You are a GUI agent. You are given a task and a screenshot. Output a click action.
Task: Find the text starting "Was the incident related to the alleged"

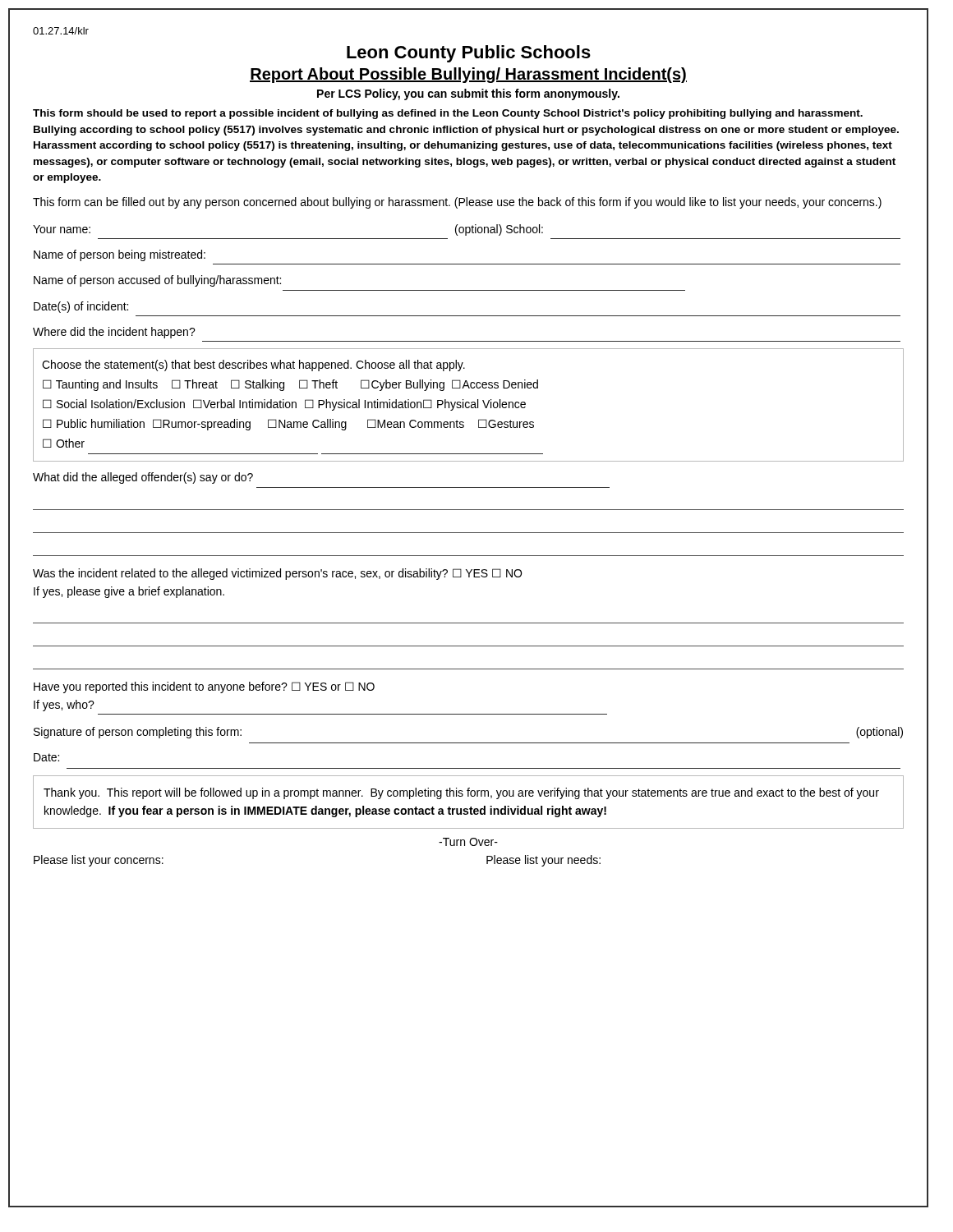(278, 582)
